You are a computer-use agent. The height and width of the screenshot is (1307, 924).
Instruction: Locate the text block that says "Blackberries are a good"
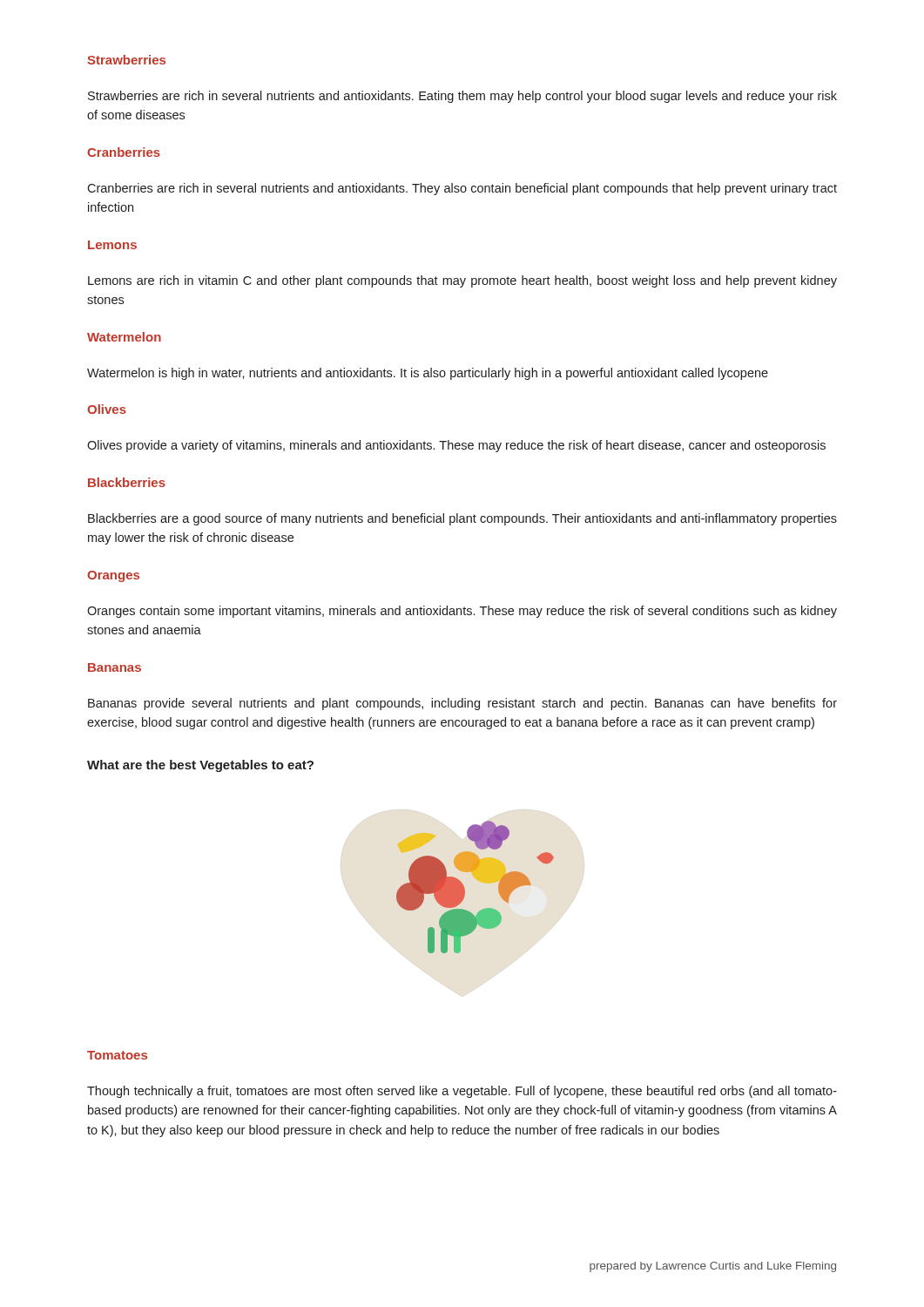462,528
